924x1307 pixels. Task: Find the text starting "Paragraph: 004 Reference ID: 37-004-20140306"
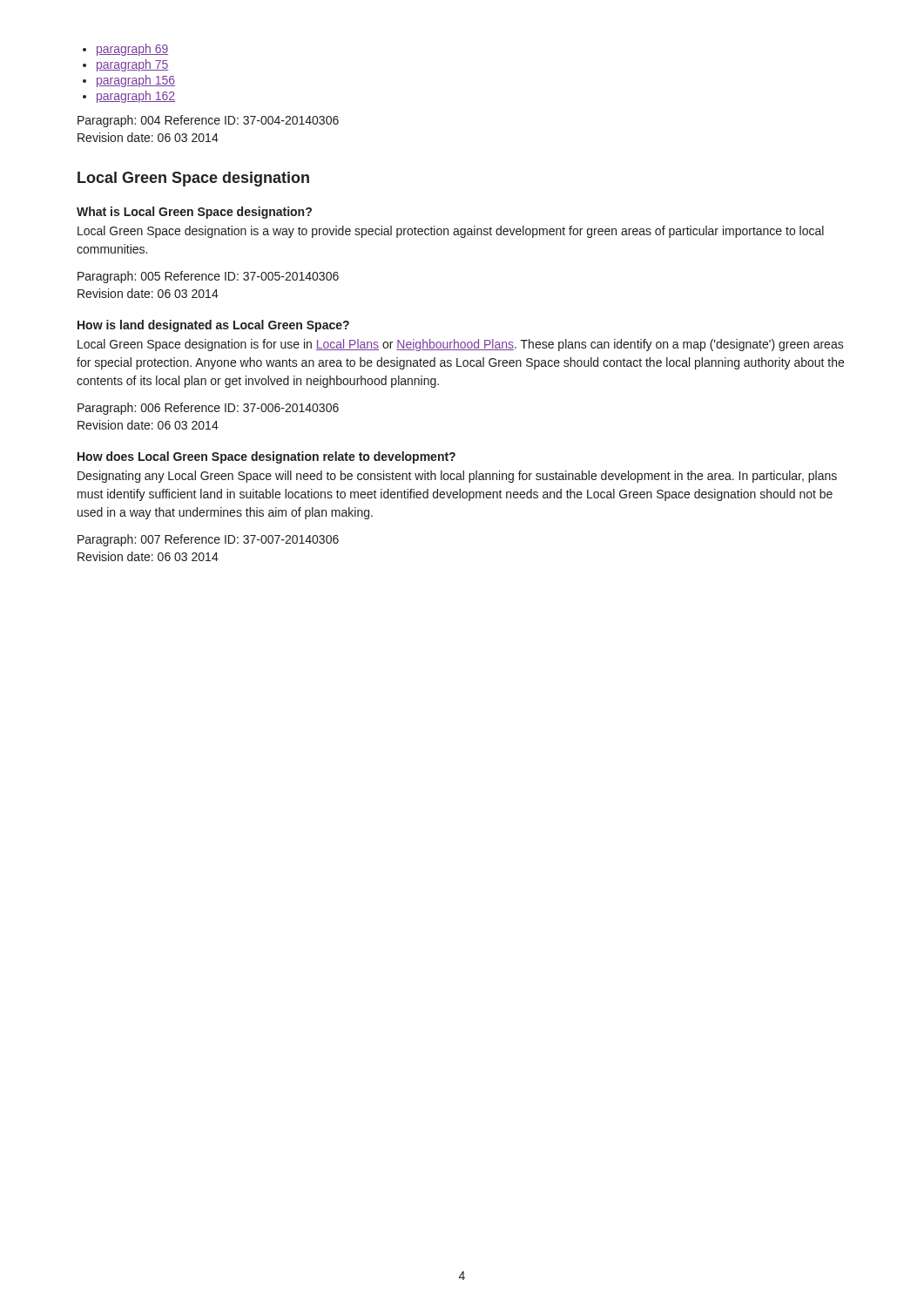click(208, 120)
